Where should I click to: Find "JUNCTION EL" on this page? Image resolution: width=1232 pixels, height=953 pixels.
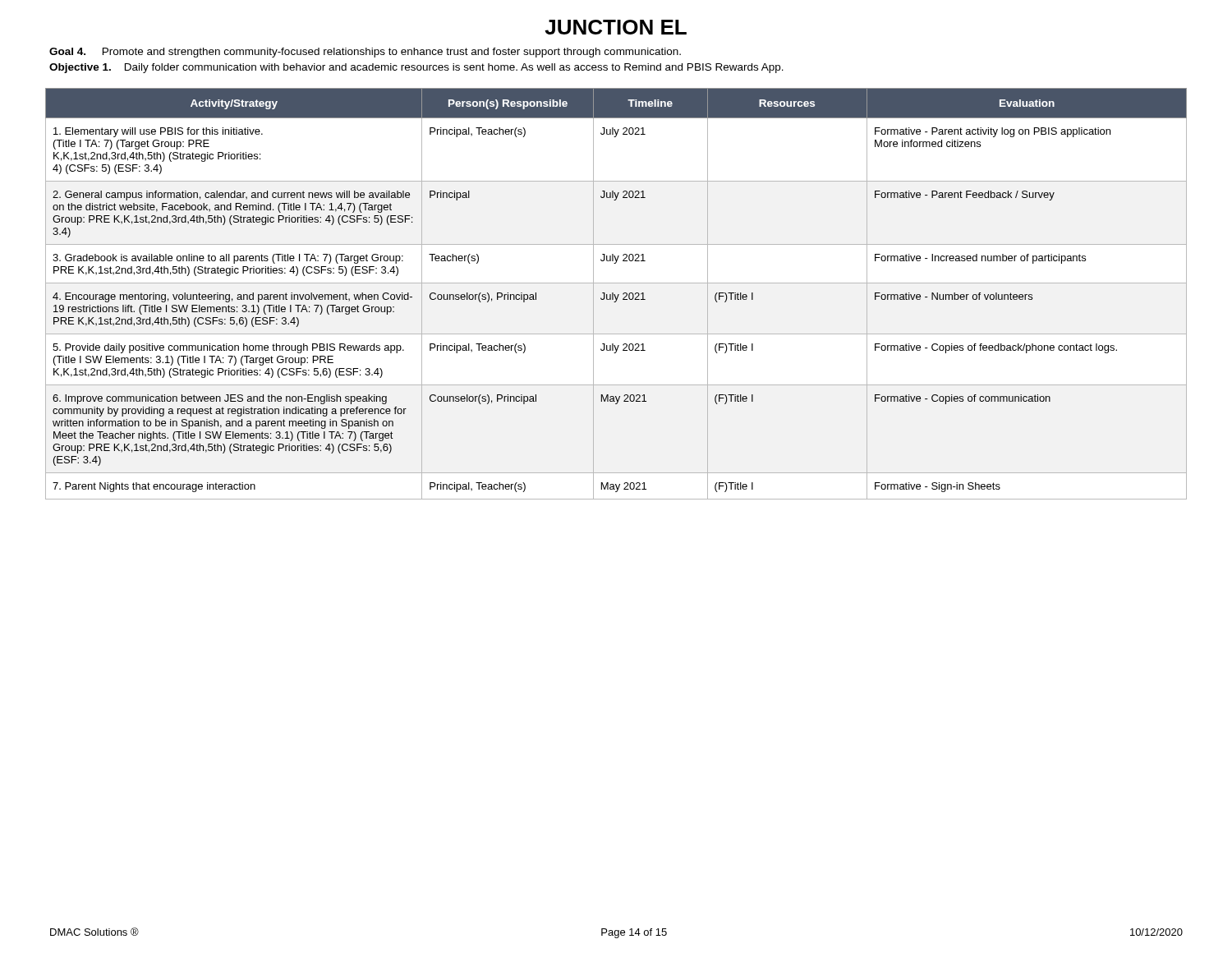[616, 27]
